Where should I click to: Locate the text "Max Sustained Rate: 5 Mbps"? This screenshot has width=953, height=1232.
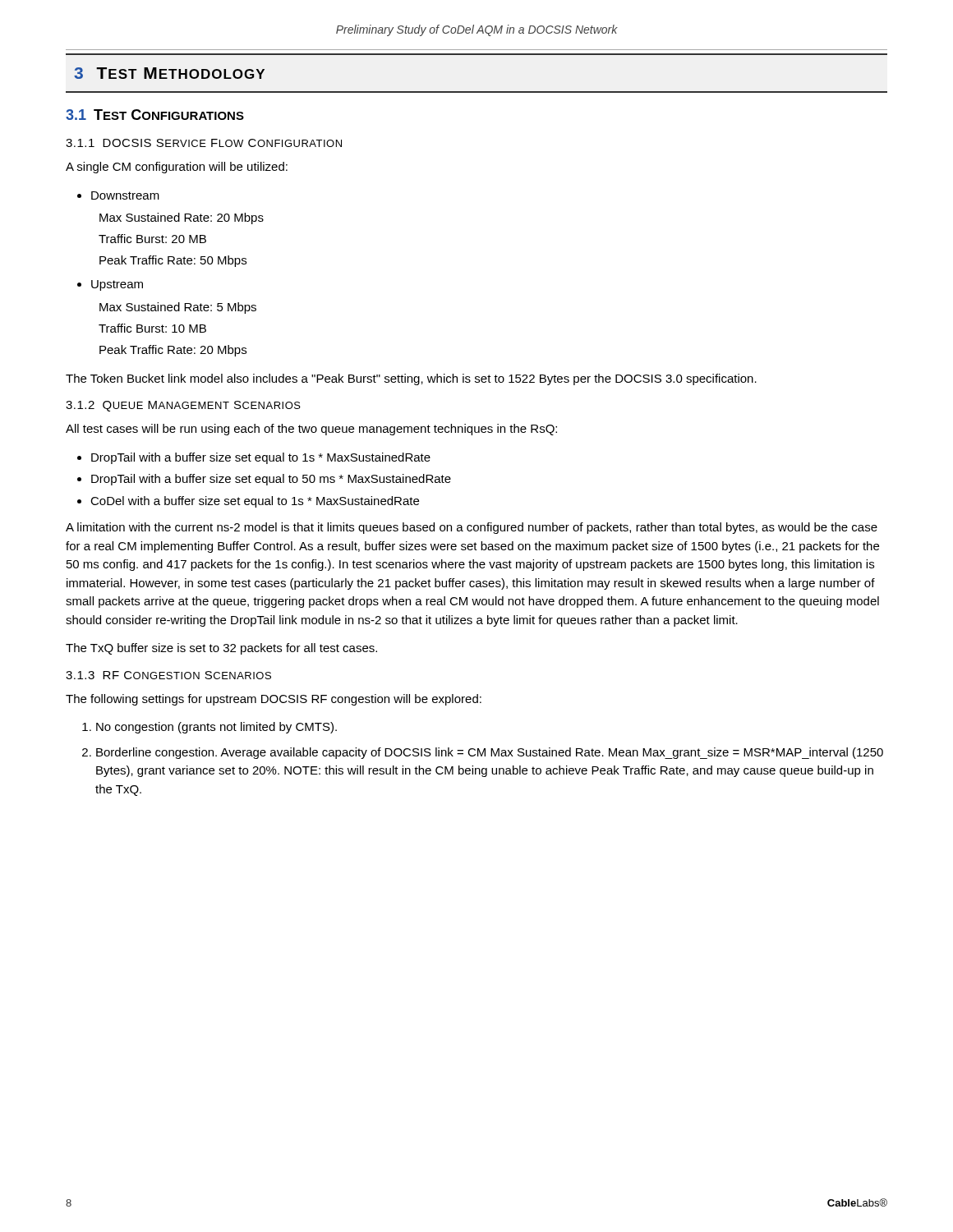pyautogui.click(x=178, y=308)
